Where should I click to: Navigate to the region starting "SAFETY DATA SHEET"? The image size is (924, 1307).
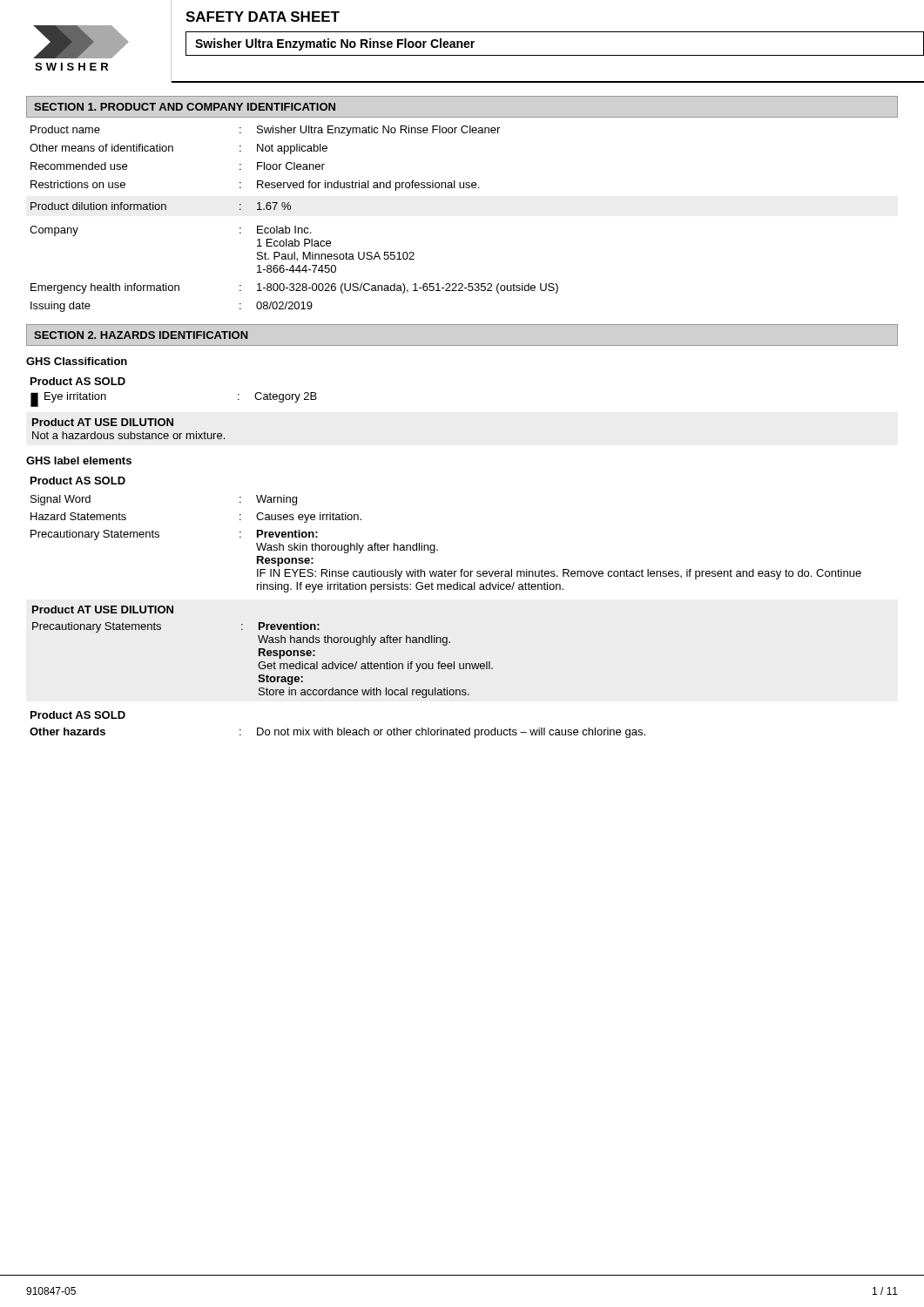click(x=263, y=17)
